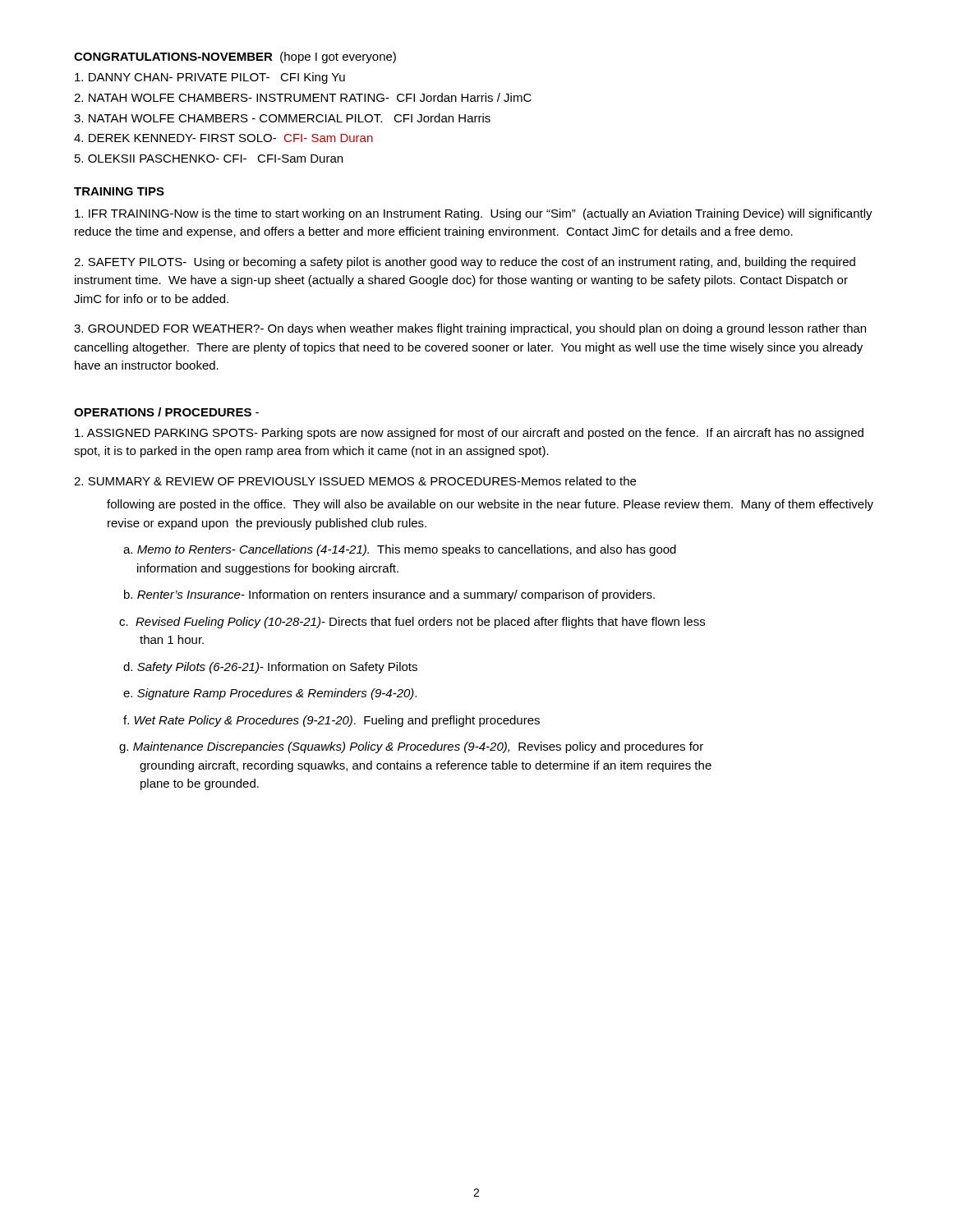Locate the block of text that opens with "2. NATAH WOLFE CHAMBERS- INSTRUMENT RATING- CFI"
953x1232 pixels.
click(x=303, y=97)
